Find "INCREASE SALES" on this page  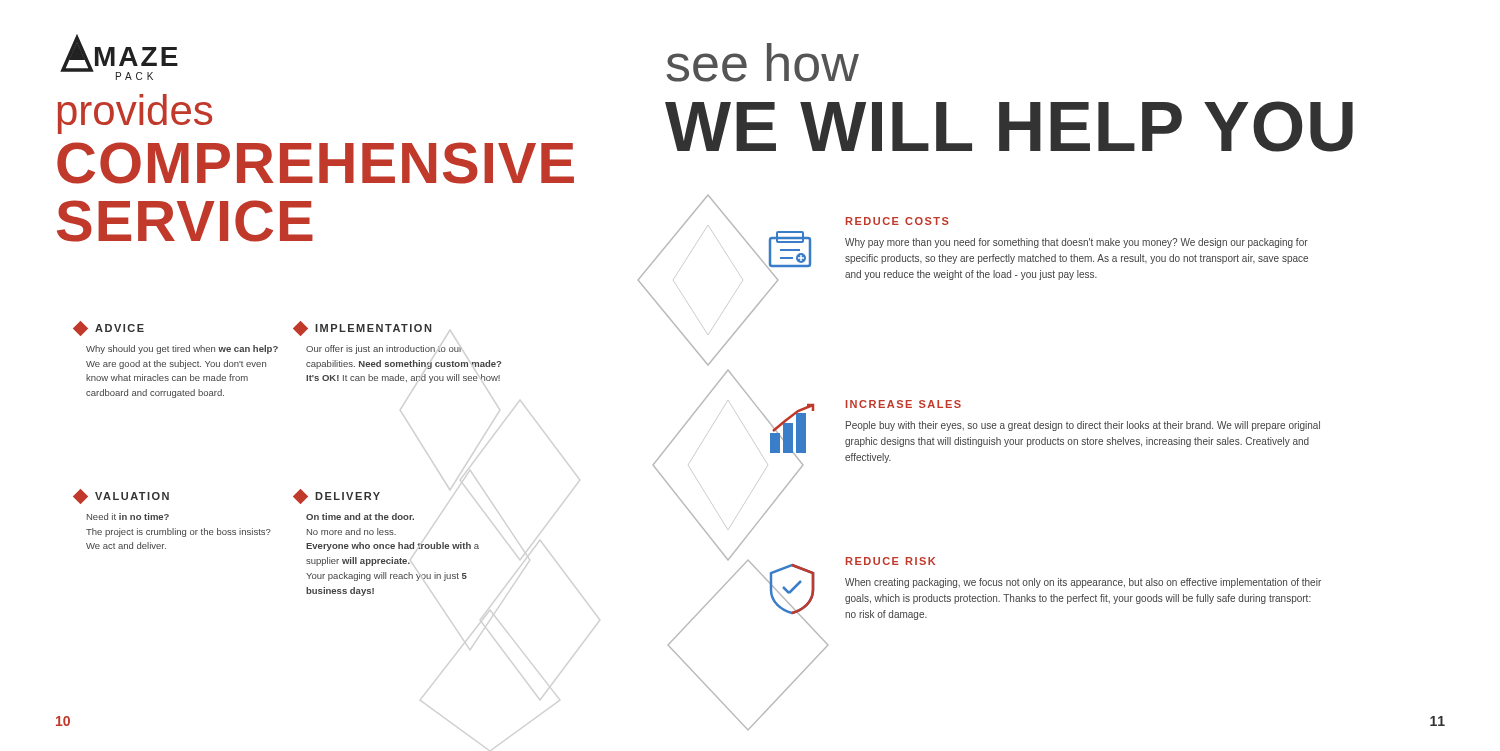(x=904, y=404)
